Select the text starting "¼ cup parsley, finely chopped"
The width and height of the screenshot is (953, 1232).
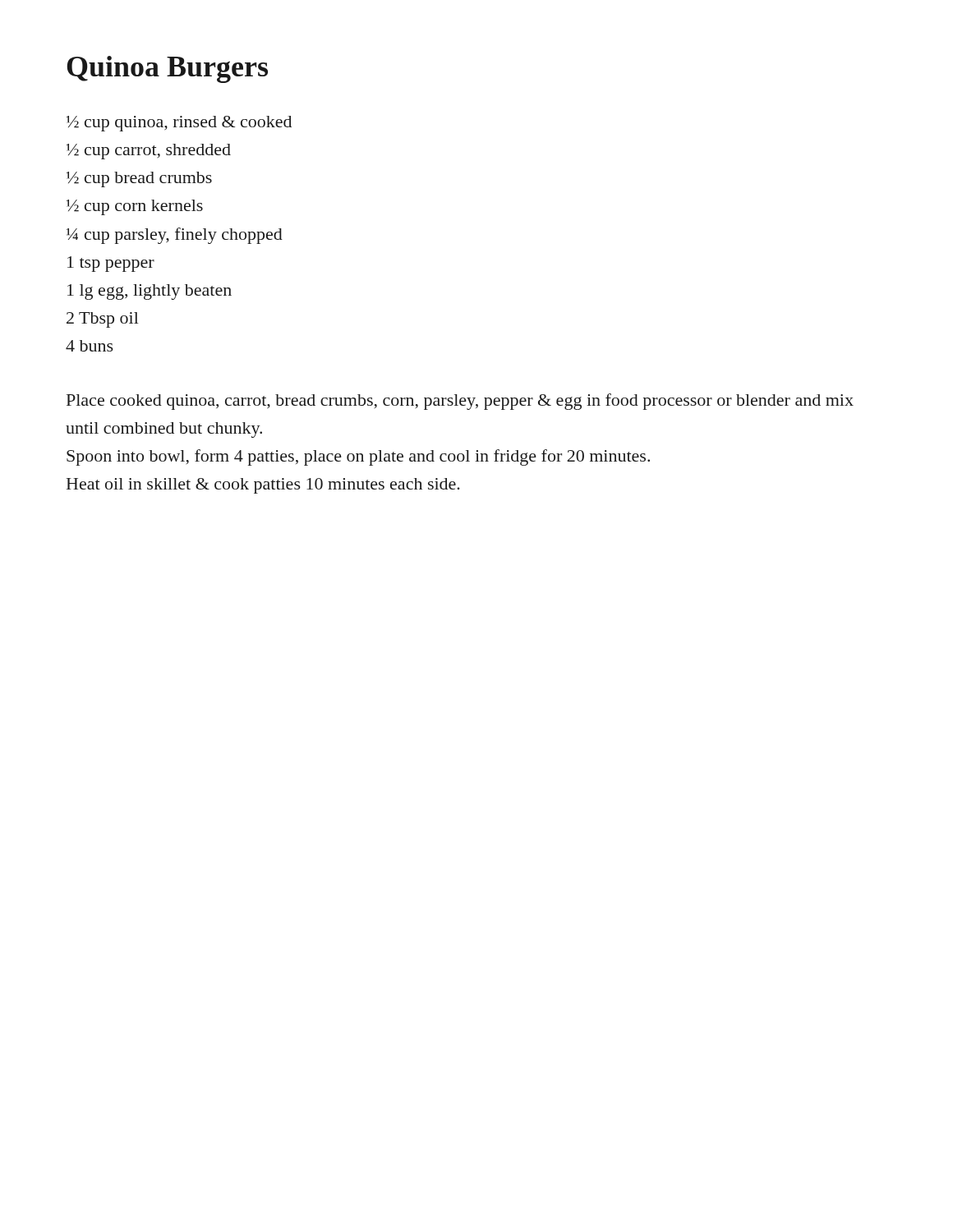(x=174, y=233)
